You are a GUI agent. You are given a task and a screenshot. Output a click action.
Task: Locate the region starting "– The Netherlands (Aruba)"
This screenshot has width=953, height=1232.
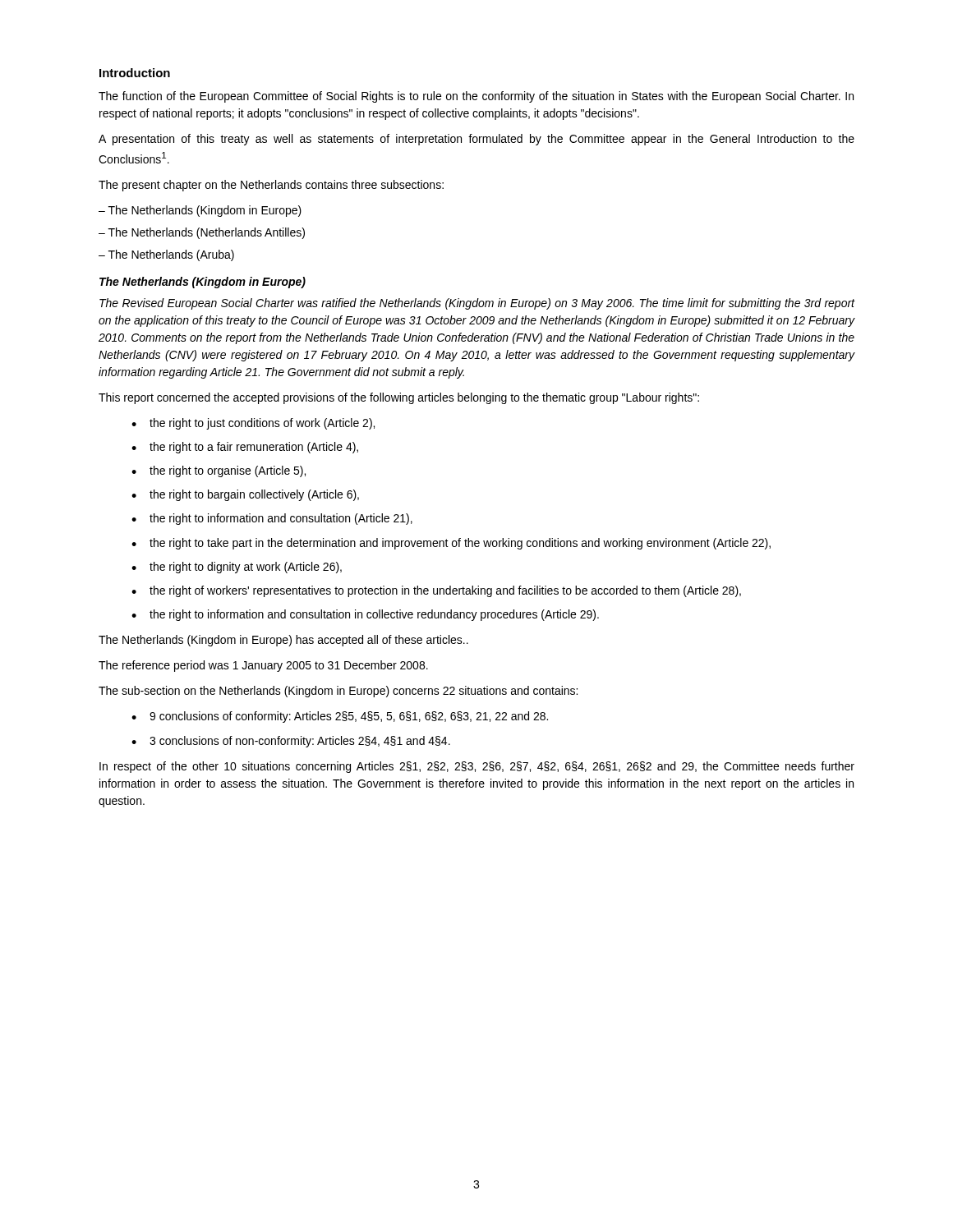(167, 254)
